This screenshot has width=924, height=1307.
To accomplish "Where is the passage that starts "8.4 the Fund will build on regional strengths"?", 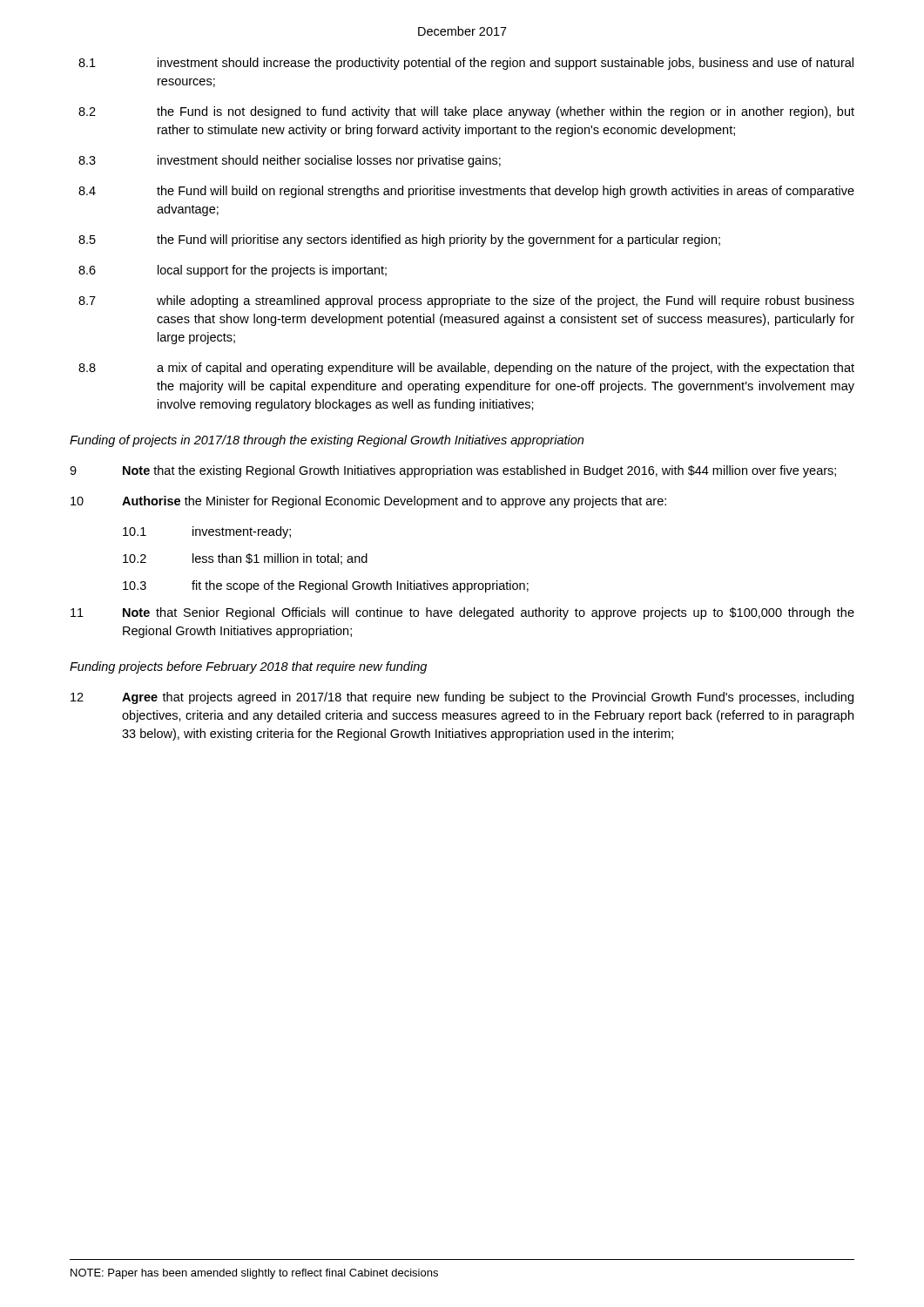I will [x=462, y=200].
